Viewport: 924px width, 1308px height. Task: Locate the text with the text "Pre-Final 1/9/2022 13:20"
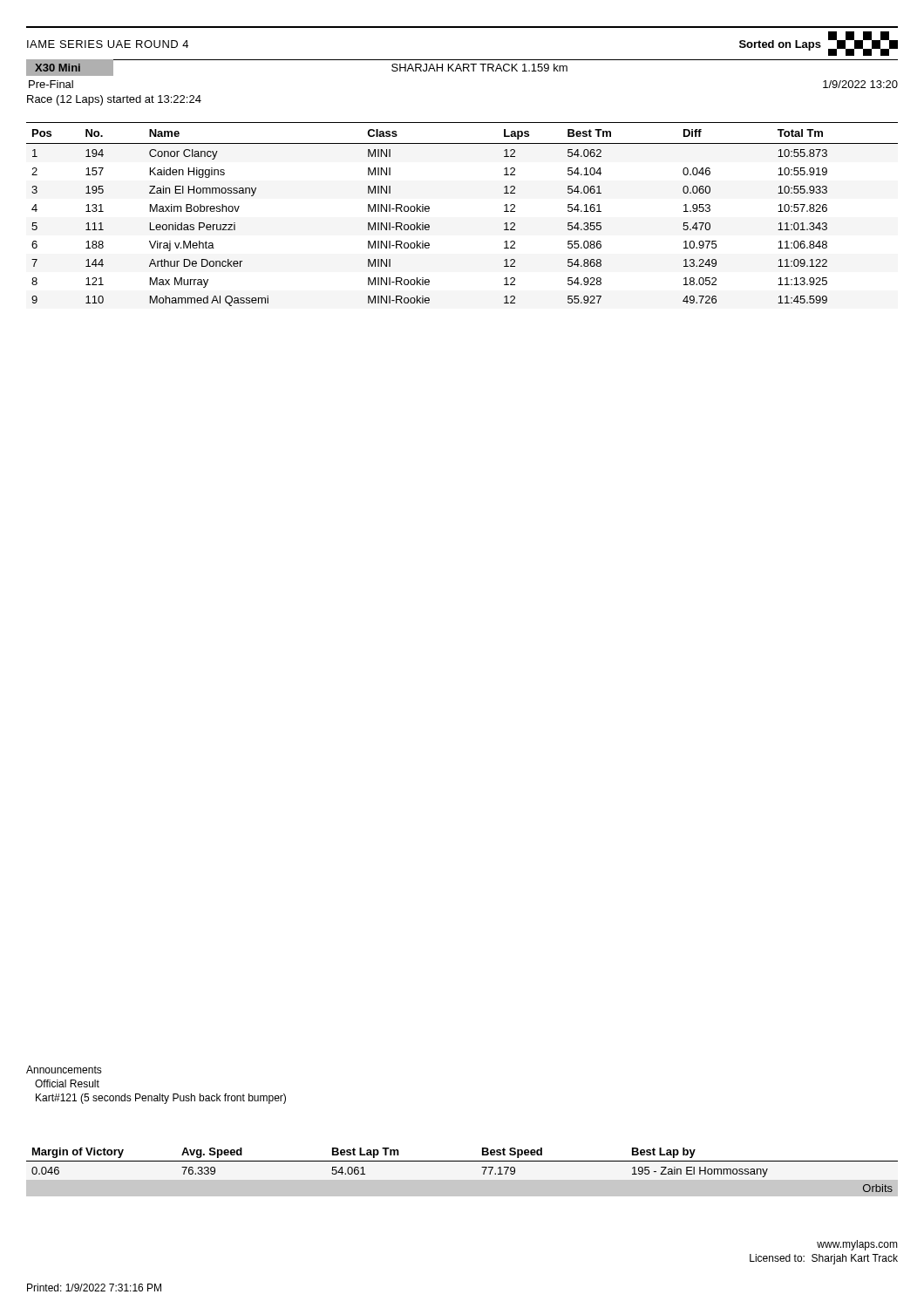coord(53,84)
